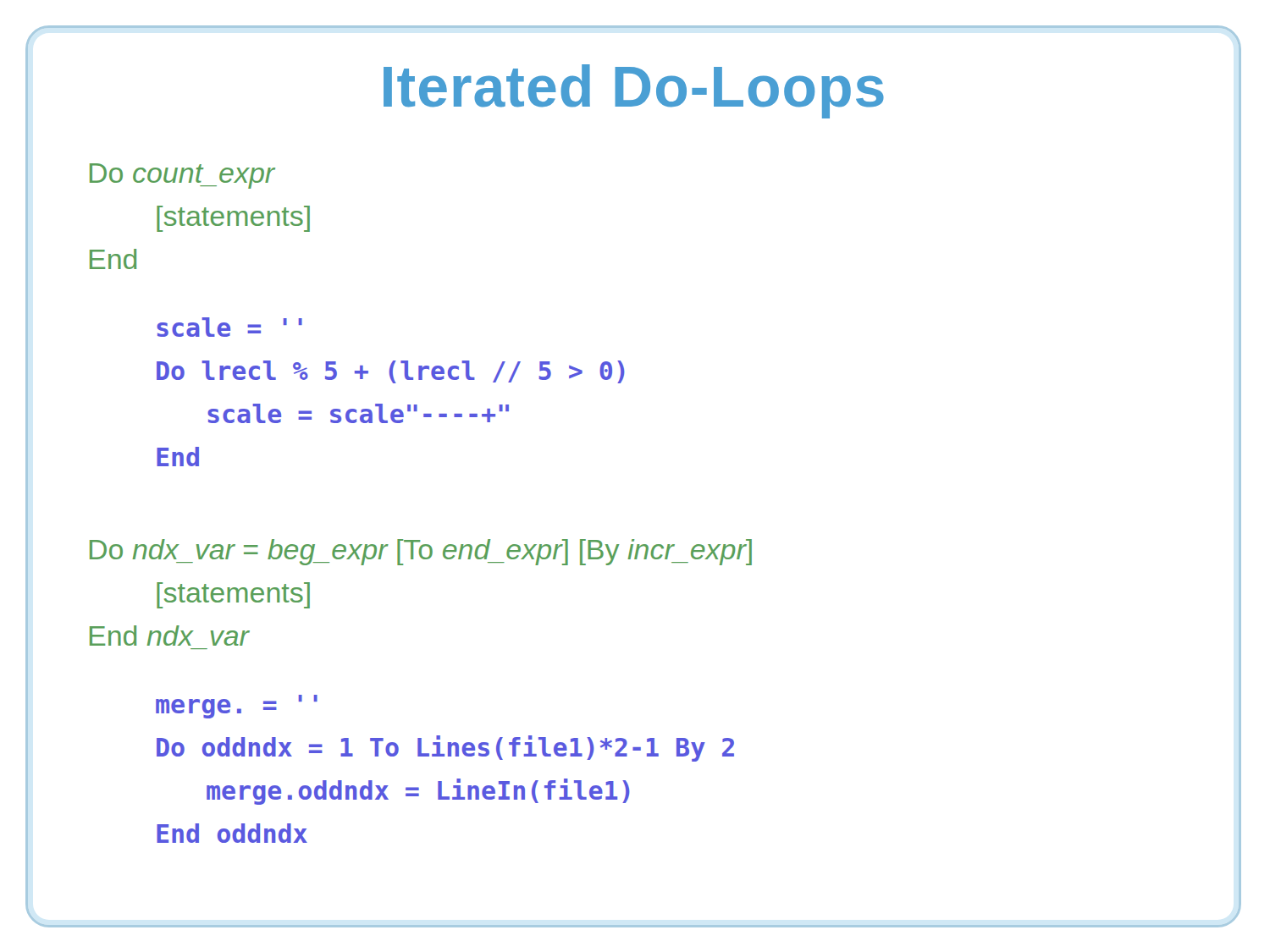The width and height of the screenshot is (1270, 952).
Task: Navigate to the block starting "Iterated Do-Loops"
Action: click(x=633, y=86)
